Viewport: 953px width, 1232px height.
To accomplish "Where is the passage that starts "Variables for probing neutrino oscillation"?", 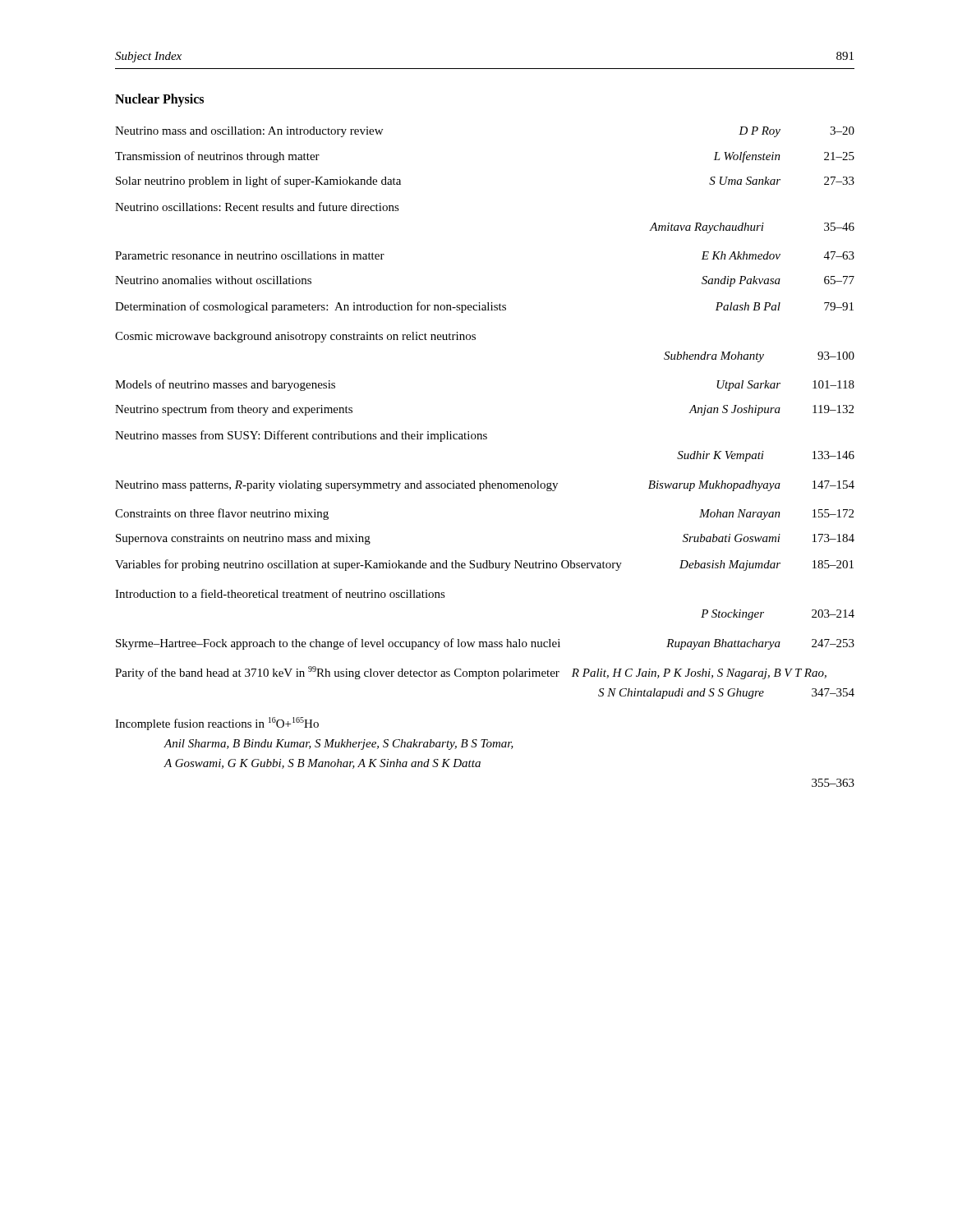I will coord(485,564).
